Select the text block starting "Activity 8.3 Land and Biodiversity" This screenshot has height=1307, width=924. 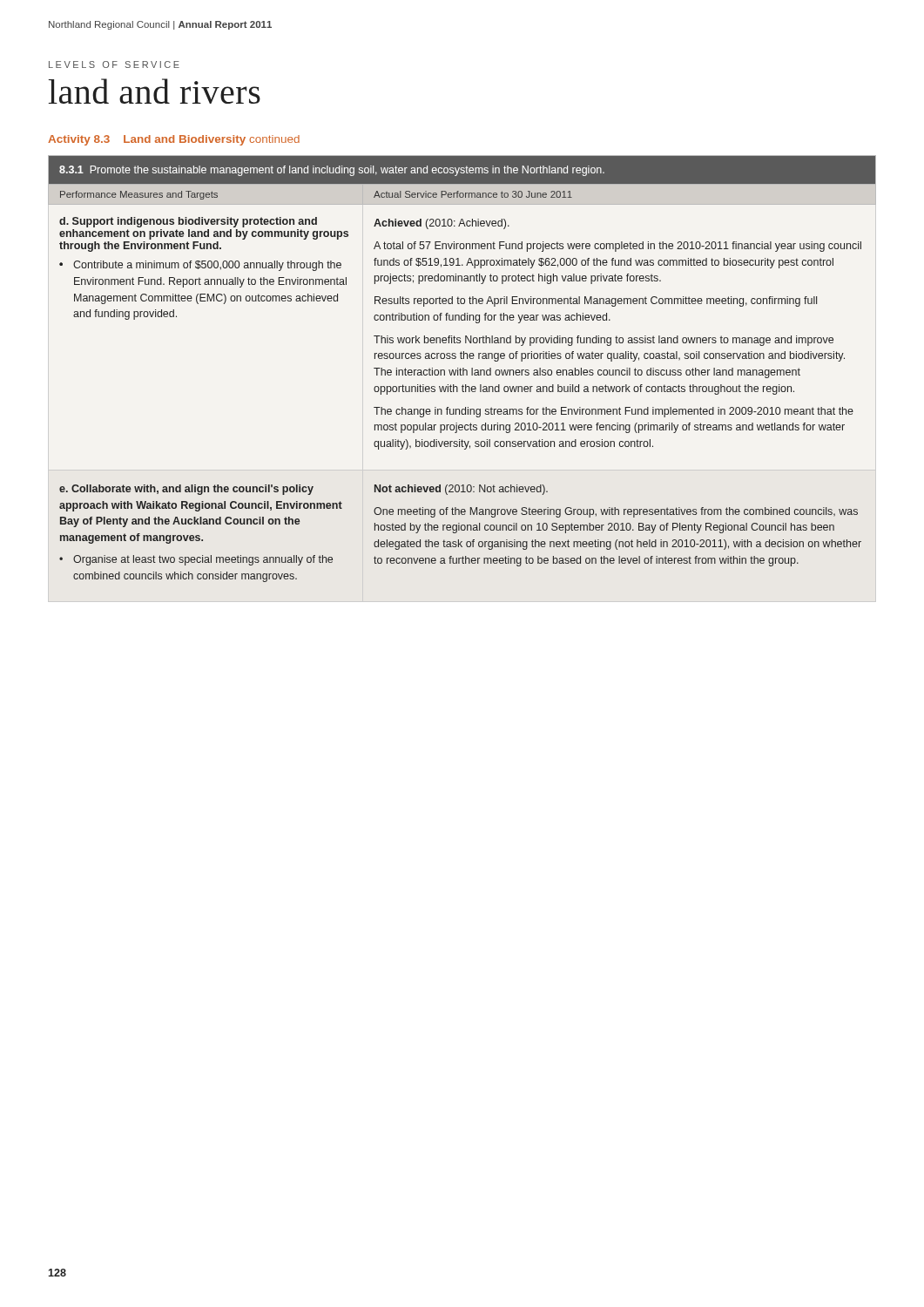(x=174, y=139)
